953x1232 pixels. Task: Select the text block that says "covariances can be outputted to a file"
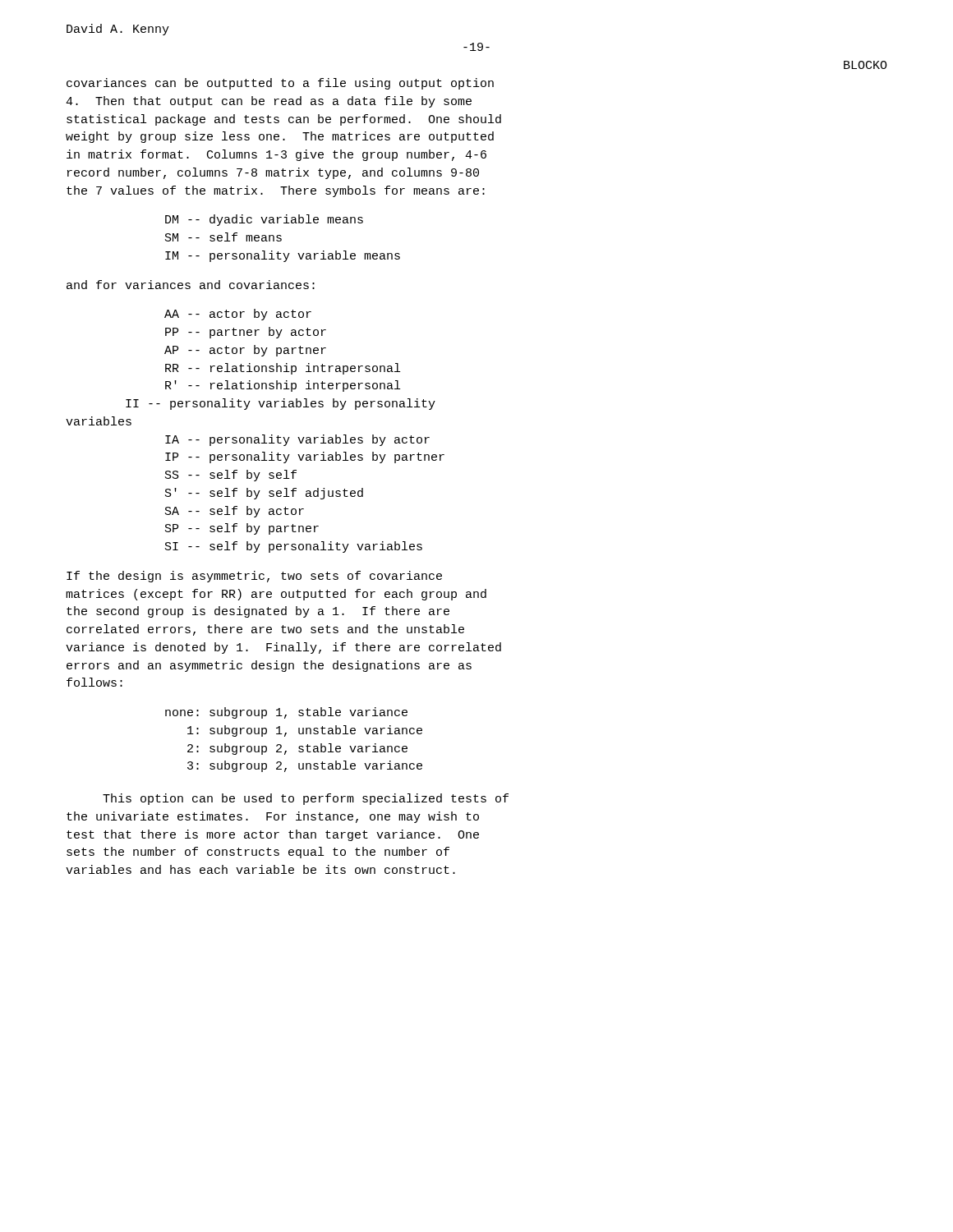[472, 138]
